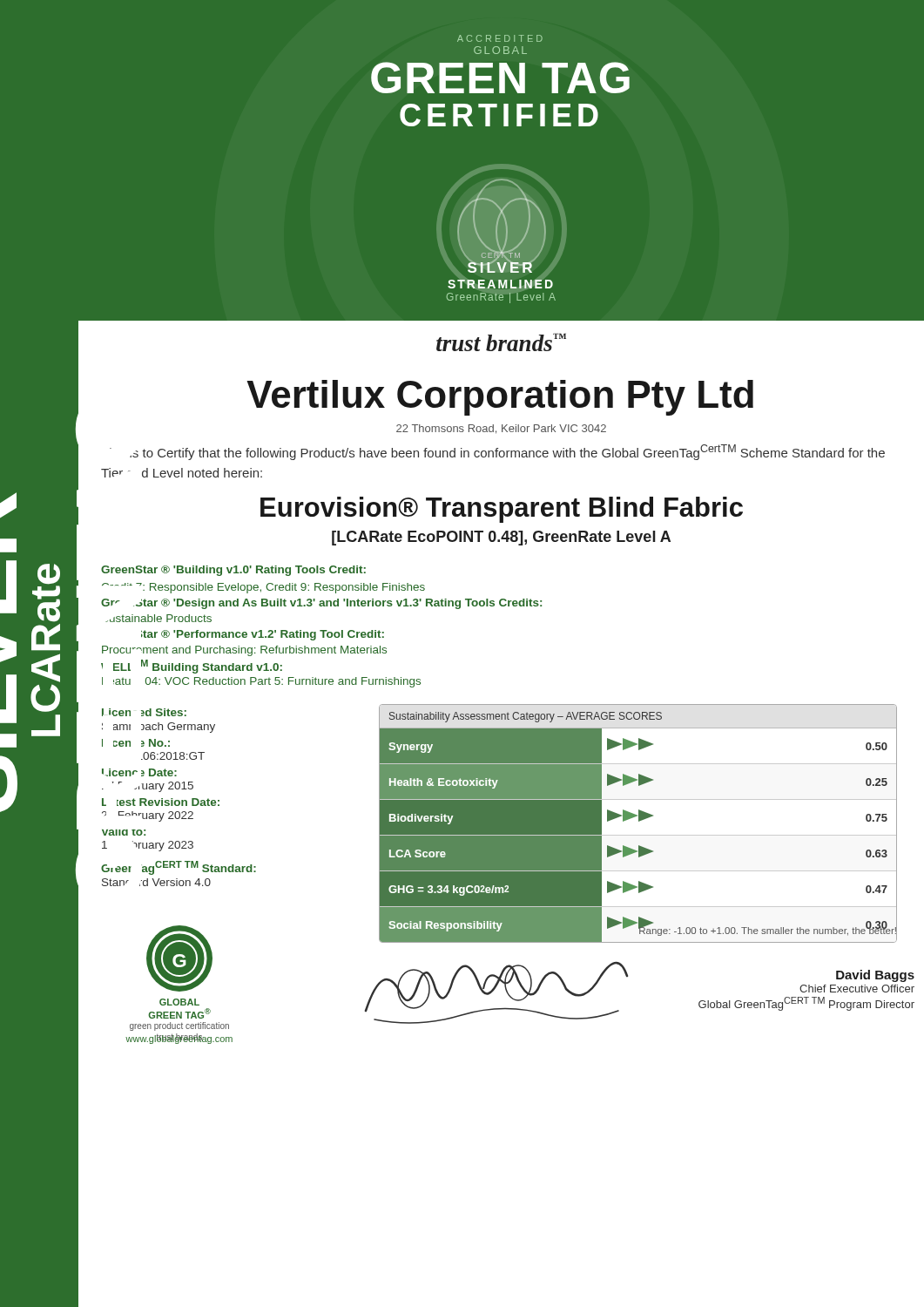Locate the text "WELLTM Building Standard v1.0:"

point(192,665)
